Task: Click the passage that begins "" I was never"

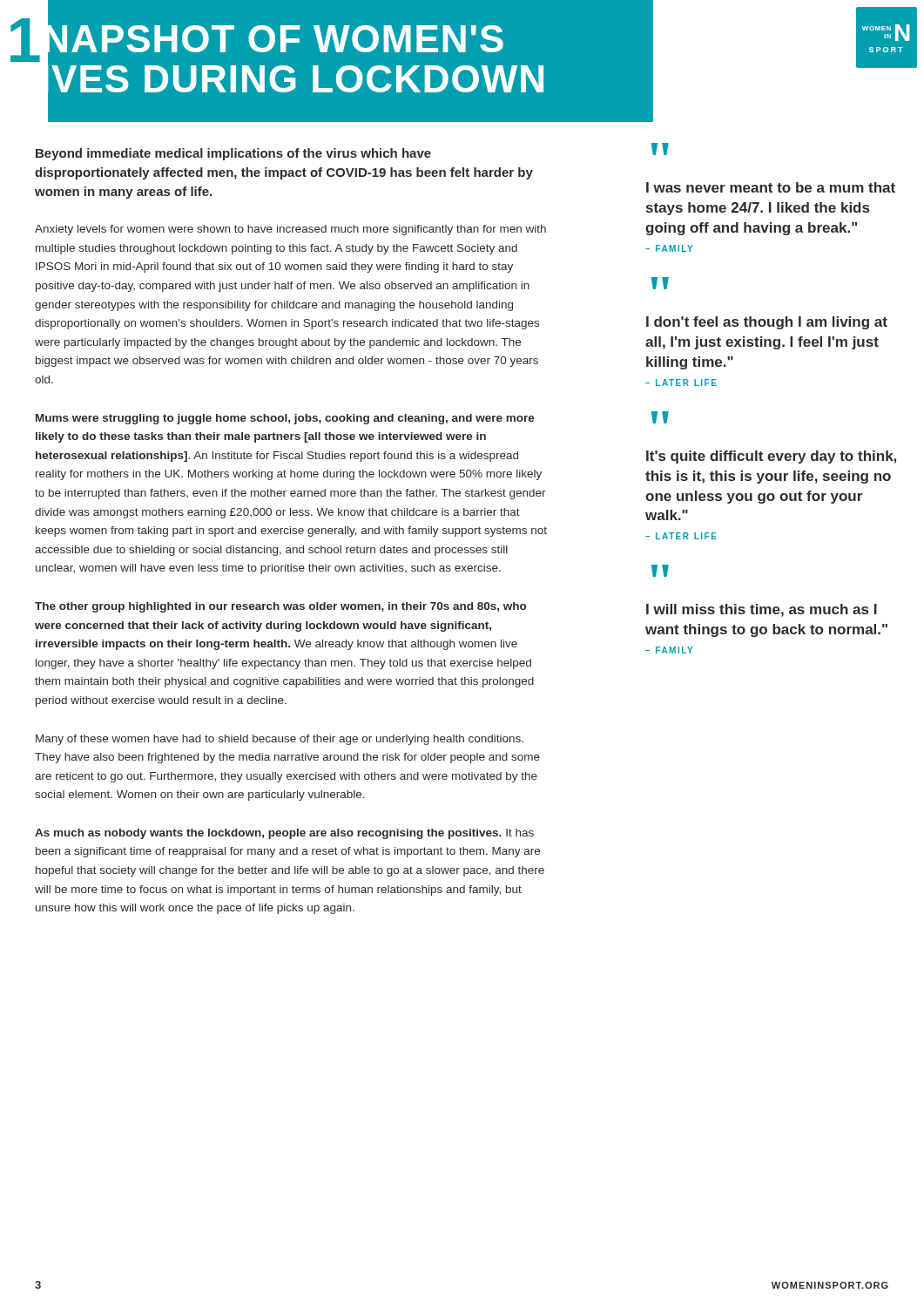Action: coord(772,199)
